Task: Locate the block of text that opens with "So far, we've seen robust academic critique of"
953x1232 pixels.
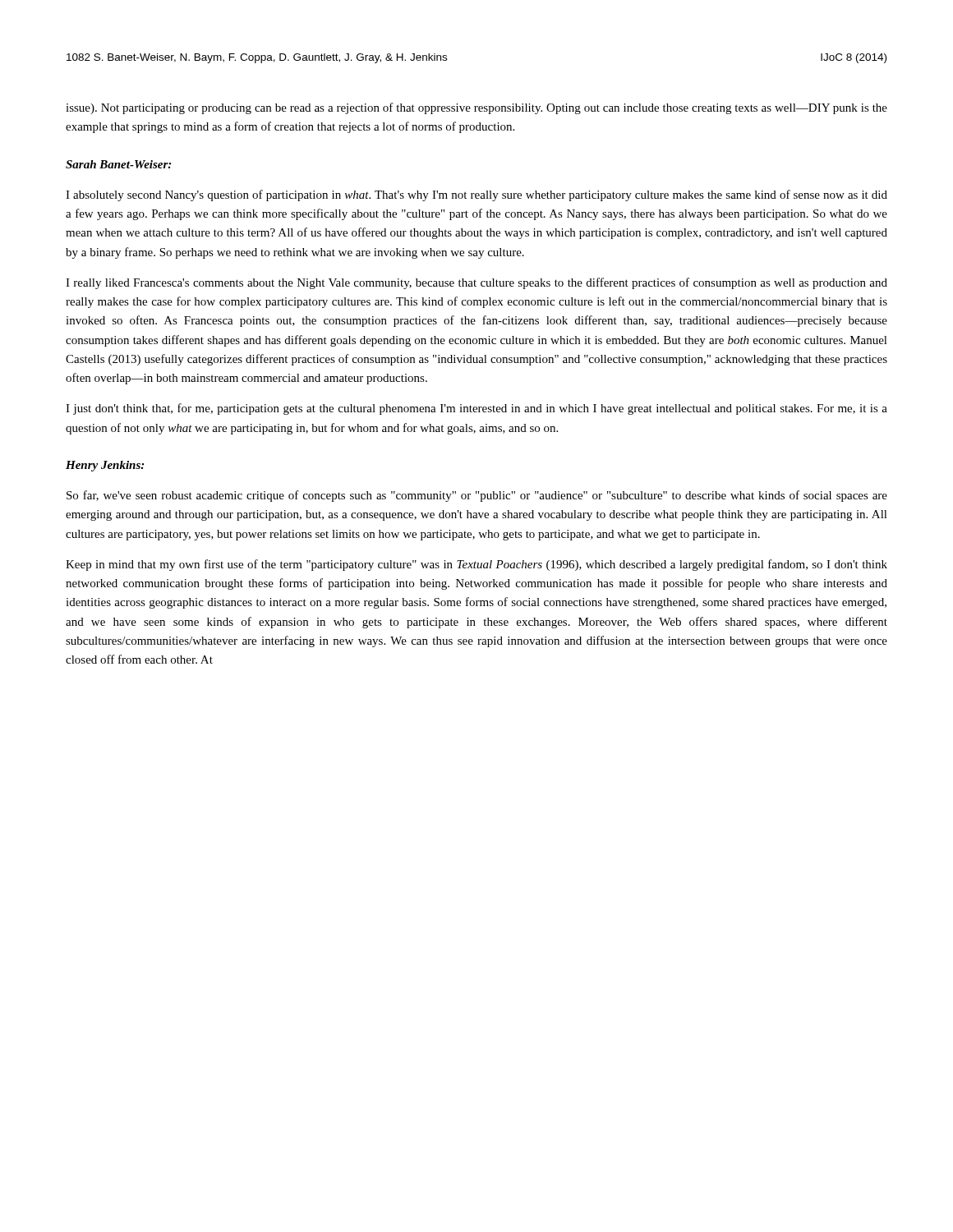Action: [476, 515]
